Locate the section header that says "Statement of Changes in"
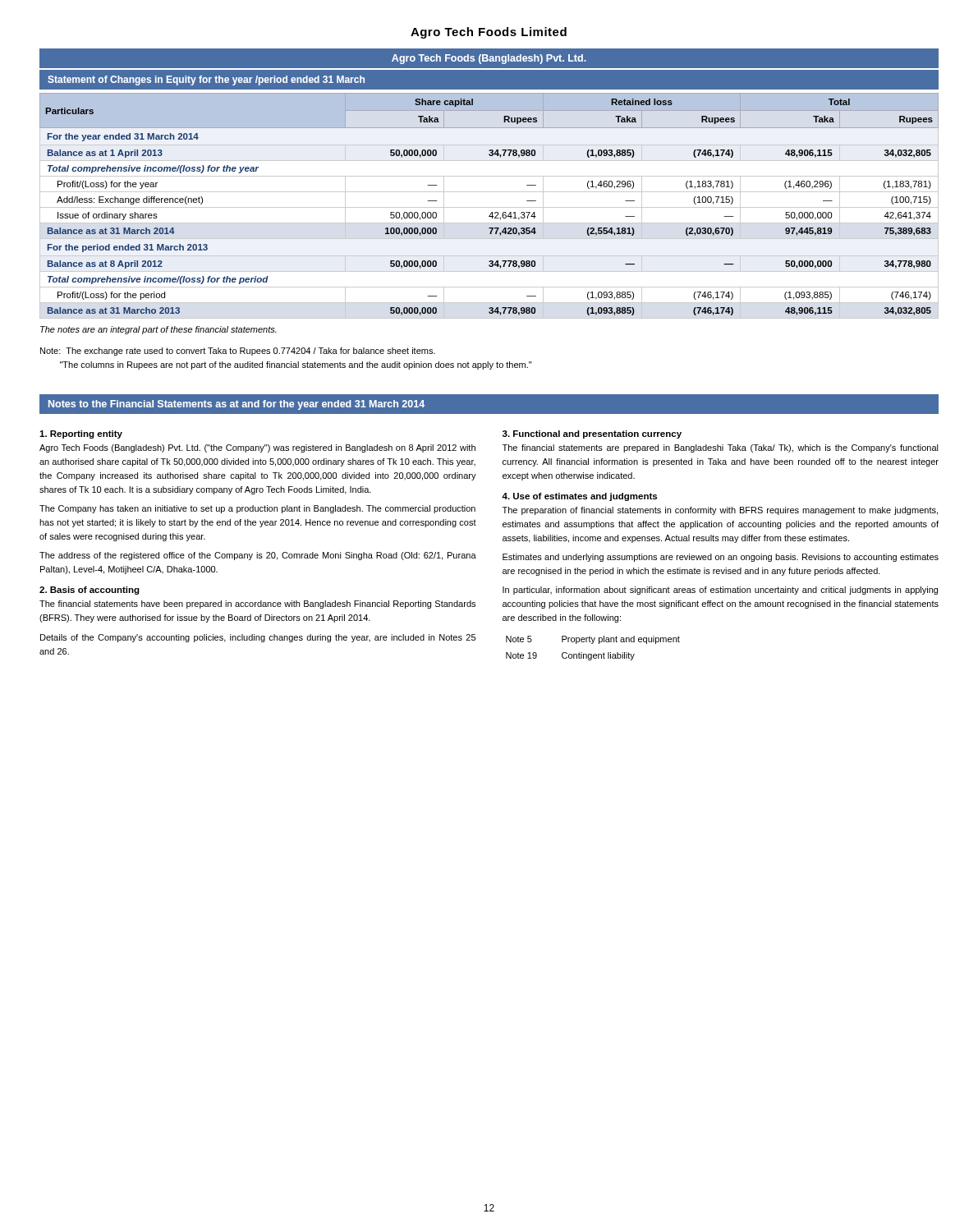 coord(206,80)
